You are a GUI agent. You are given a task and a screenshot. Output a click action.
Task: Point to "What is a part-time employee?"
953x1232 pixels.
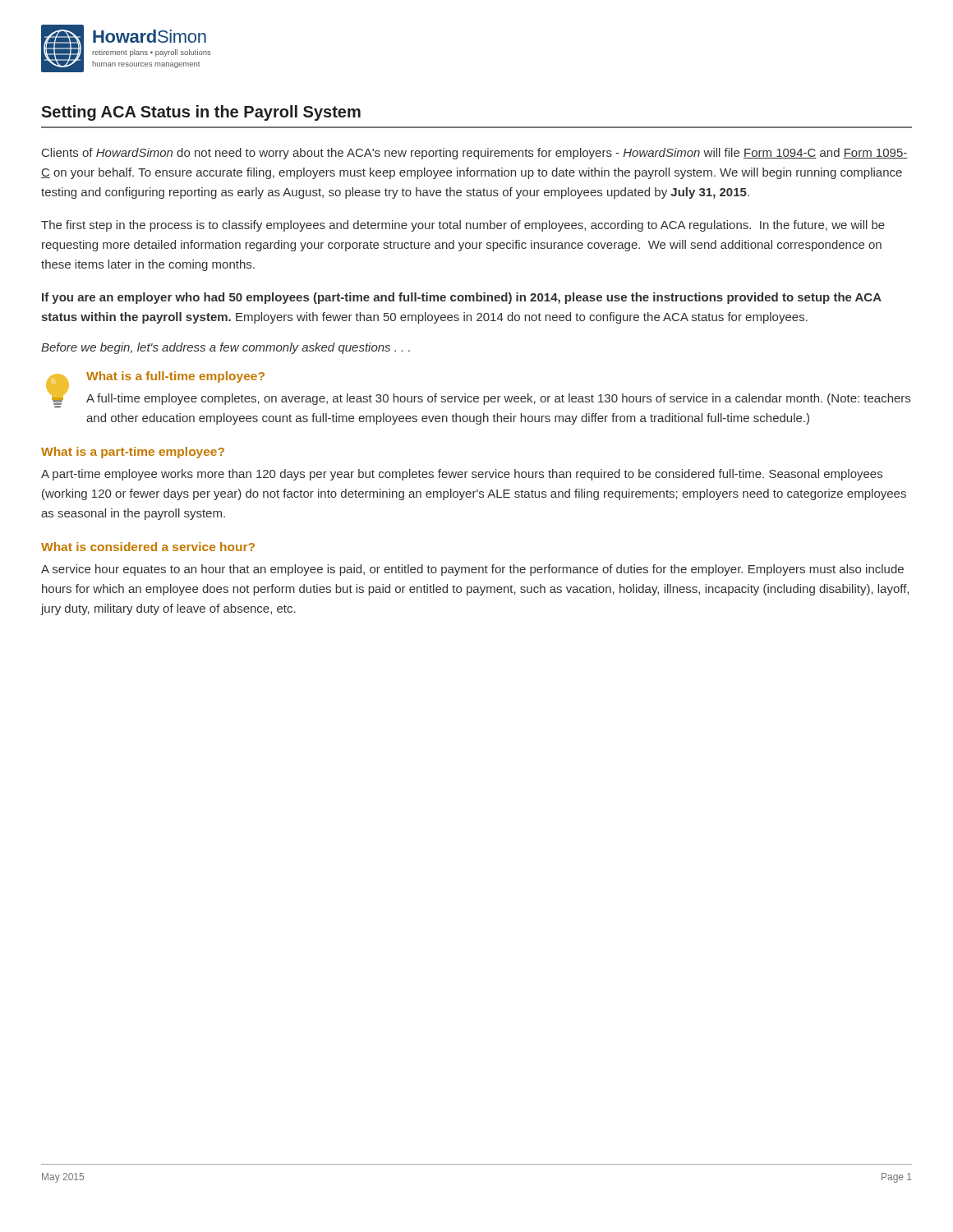(x=133, y=451)
